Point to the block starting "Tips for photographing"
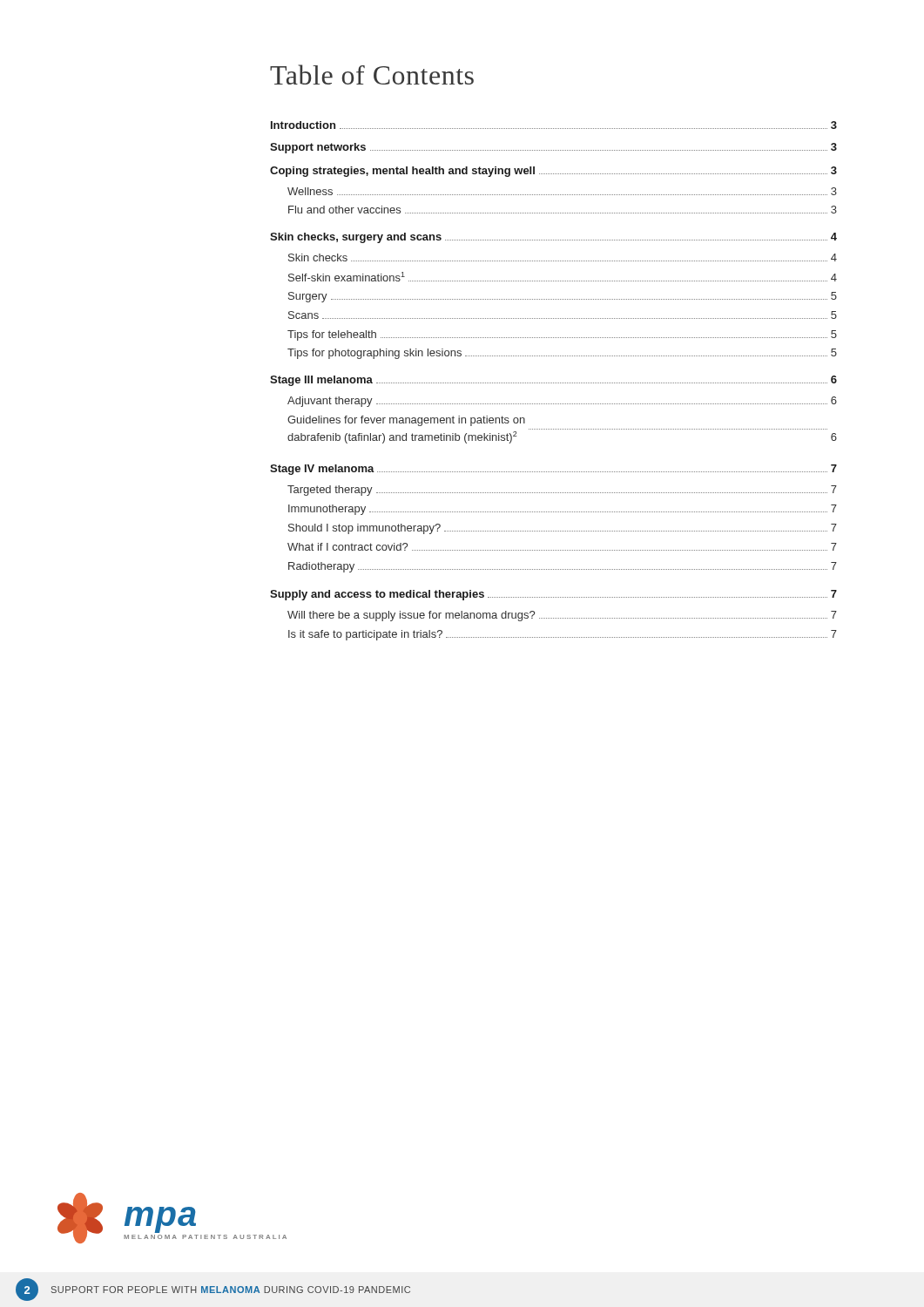Viewport: 924px width, 1307px height. tap(562, 352)
